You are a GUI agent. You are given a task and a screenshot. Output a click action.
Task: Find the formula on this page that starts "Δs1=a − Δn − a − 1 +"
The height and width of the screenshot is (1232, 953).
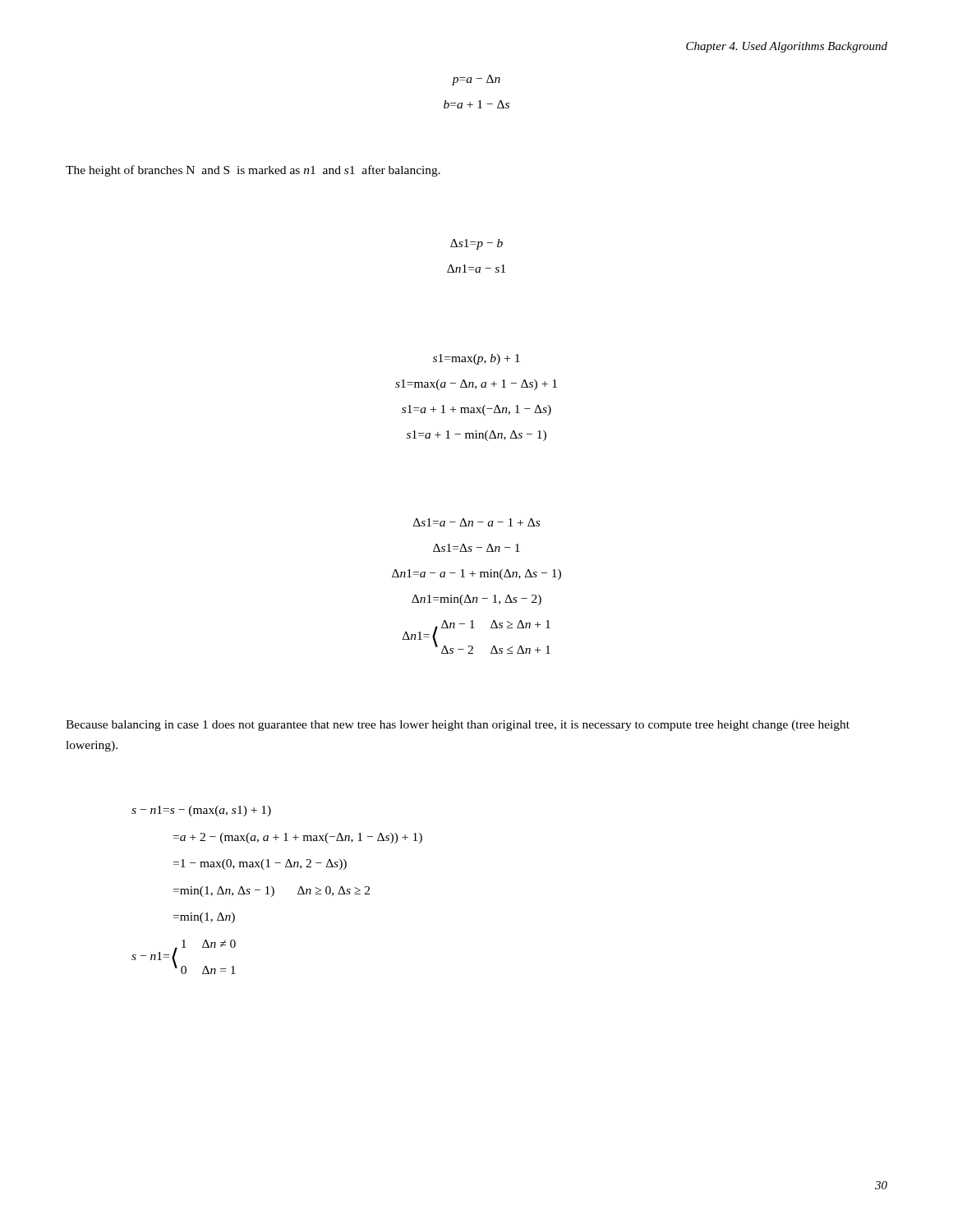[x=476, y=586]
